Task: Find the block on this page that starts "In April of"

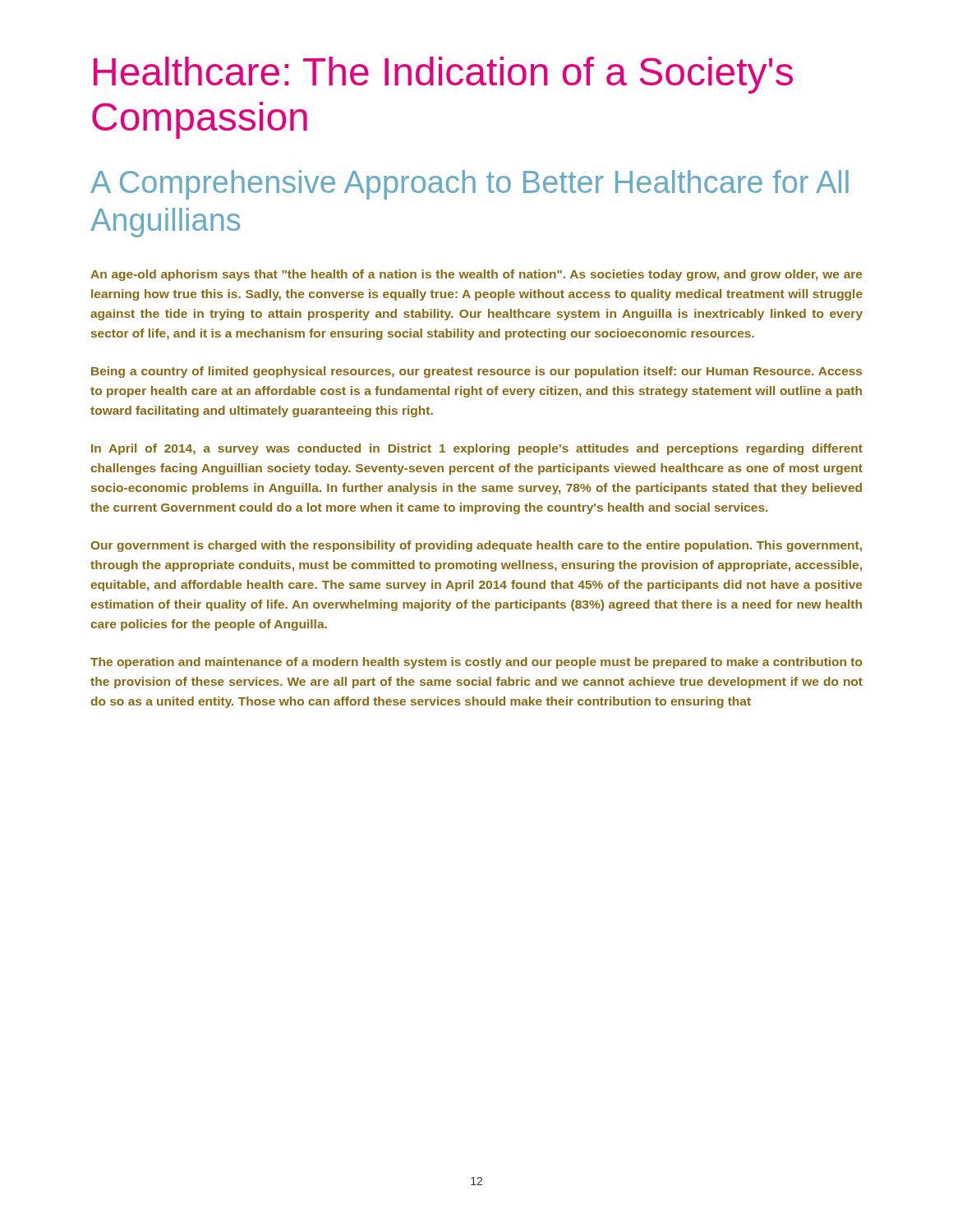Action: pos(476,478)
